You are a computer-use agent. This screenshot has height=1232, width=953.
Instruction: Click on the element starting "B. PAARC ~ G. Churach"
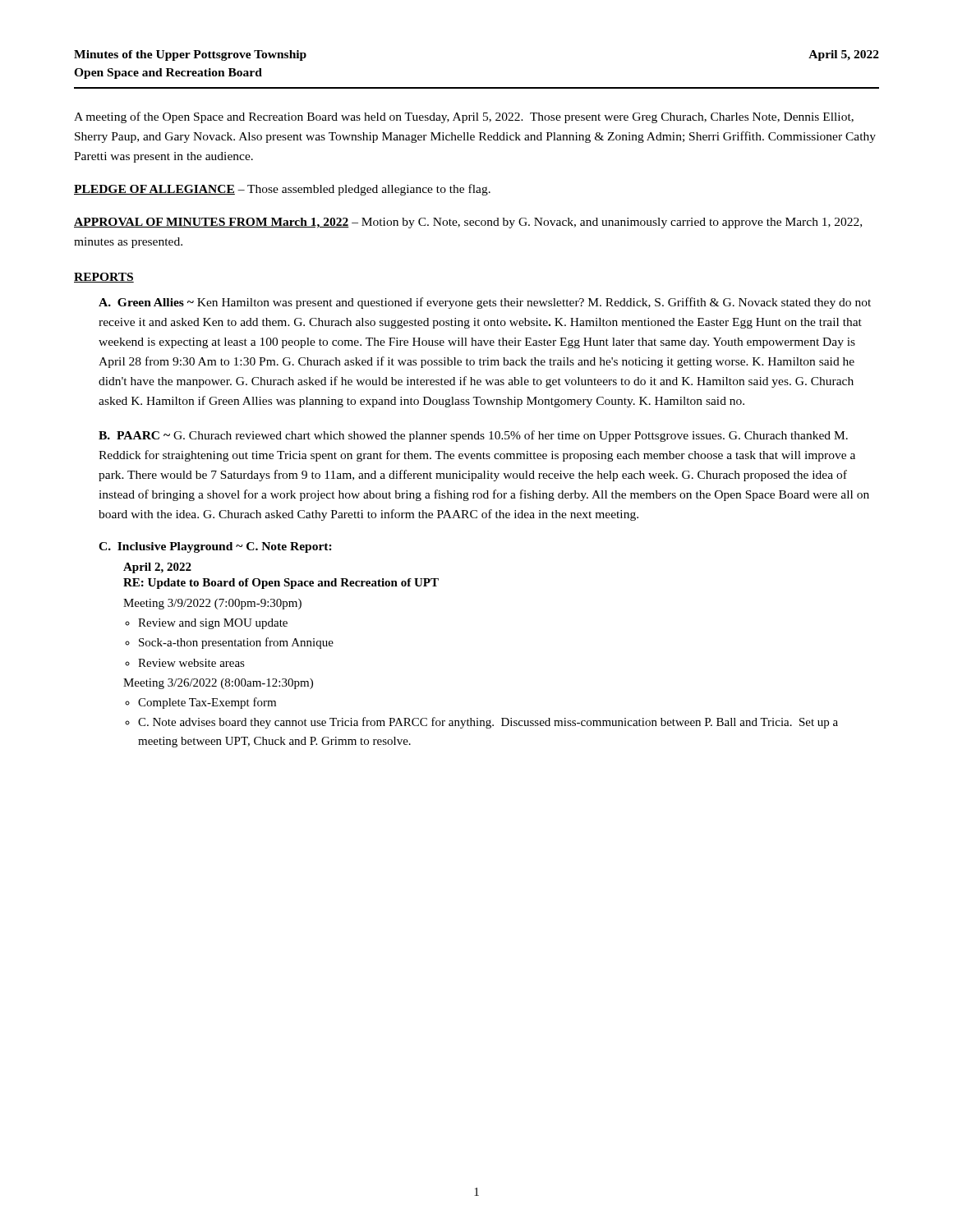click(x=489, y=475)
